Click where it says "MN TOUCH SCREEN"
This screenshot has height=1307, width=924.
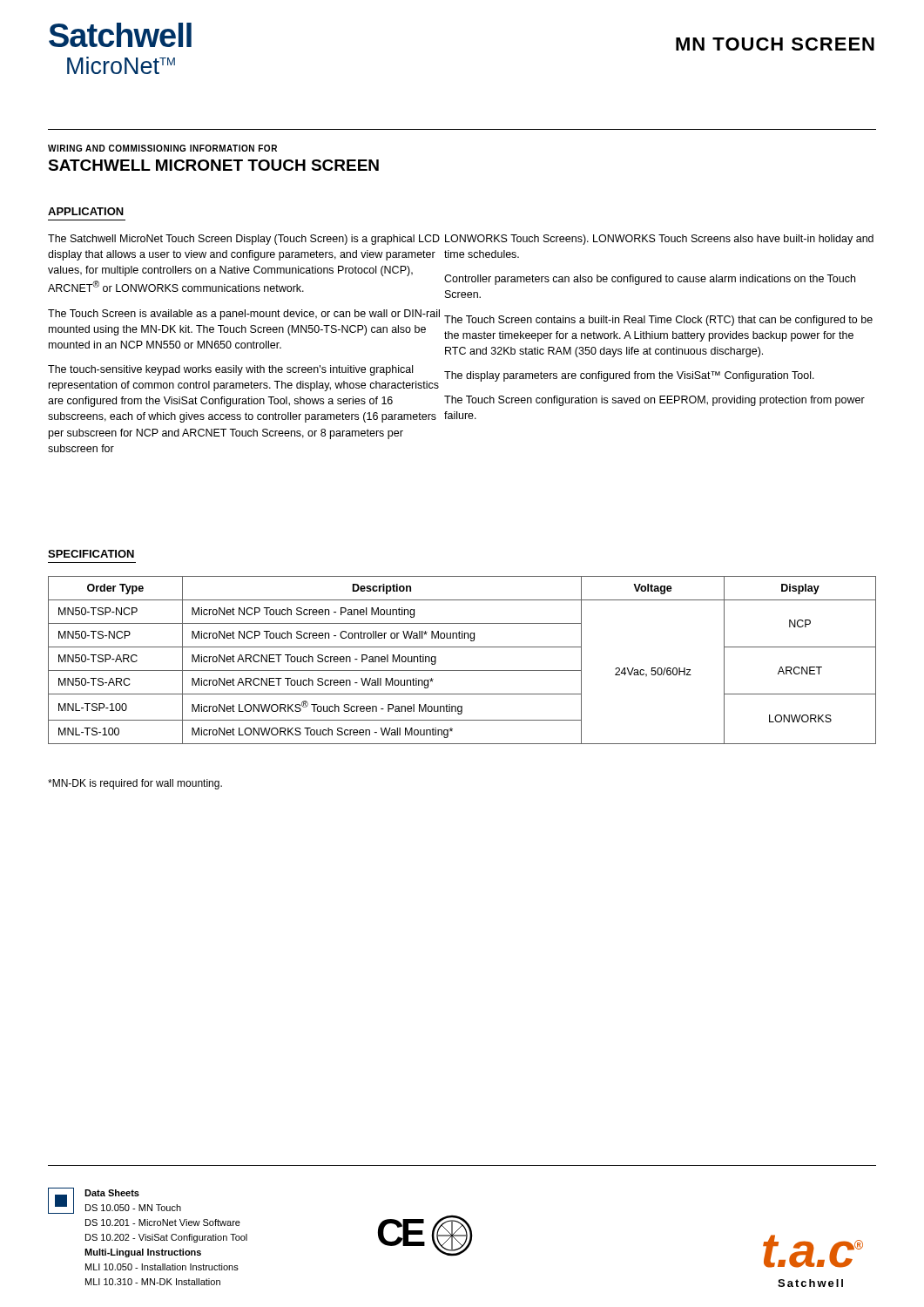click(776, 44)
